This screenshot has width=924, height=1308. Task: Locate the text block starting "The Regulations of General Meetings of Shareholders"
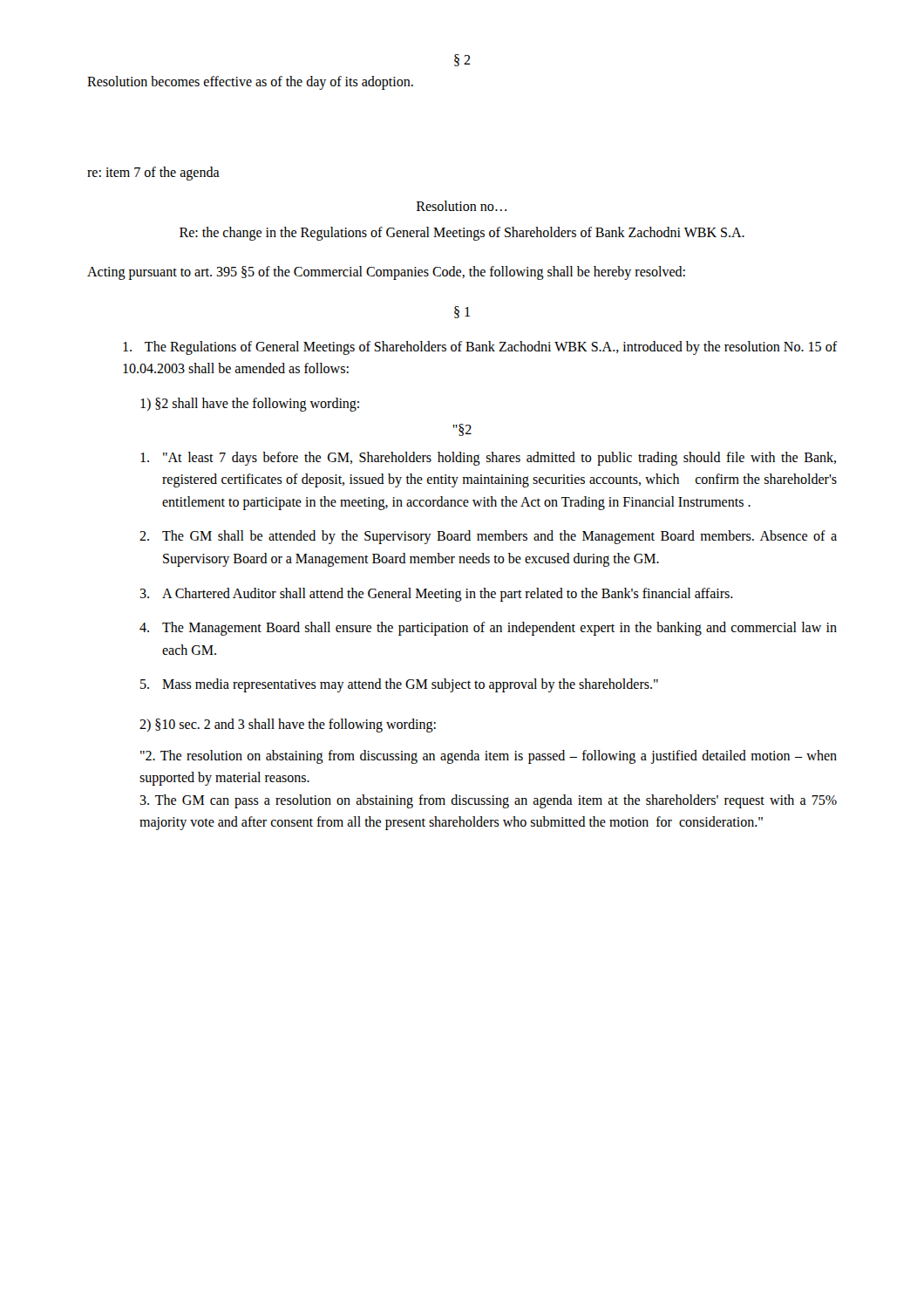[479, 356]
